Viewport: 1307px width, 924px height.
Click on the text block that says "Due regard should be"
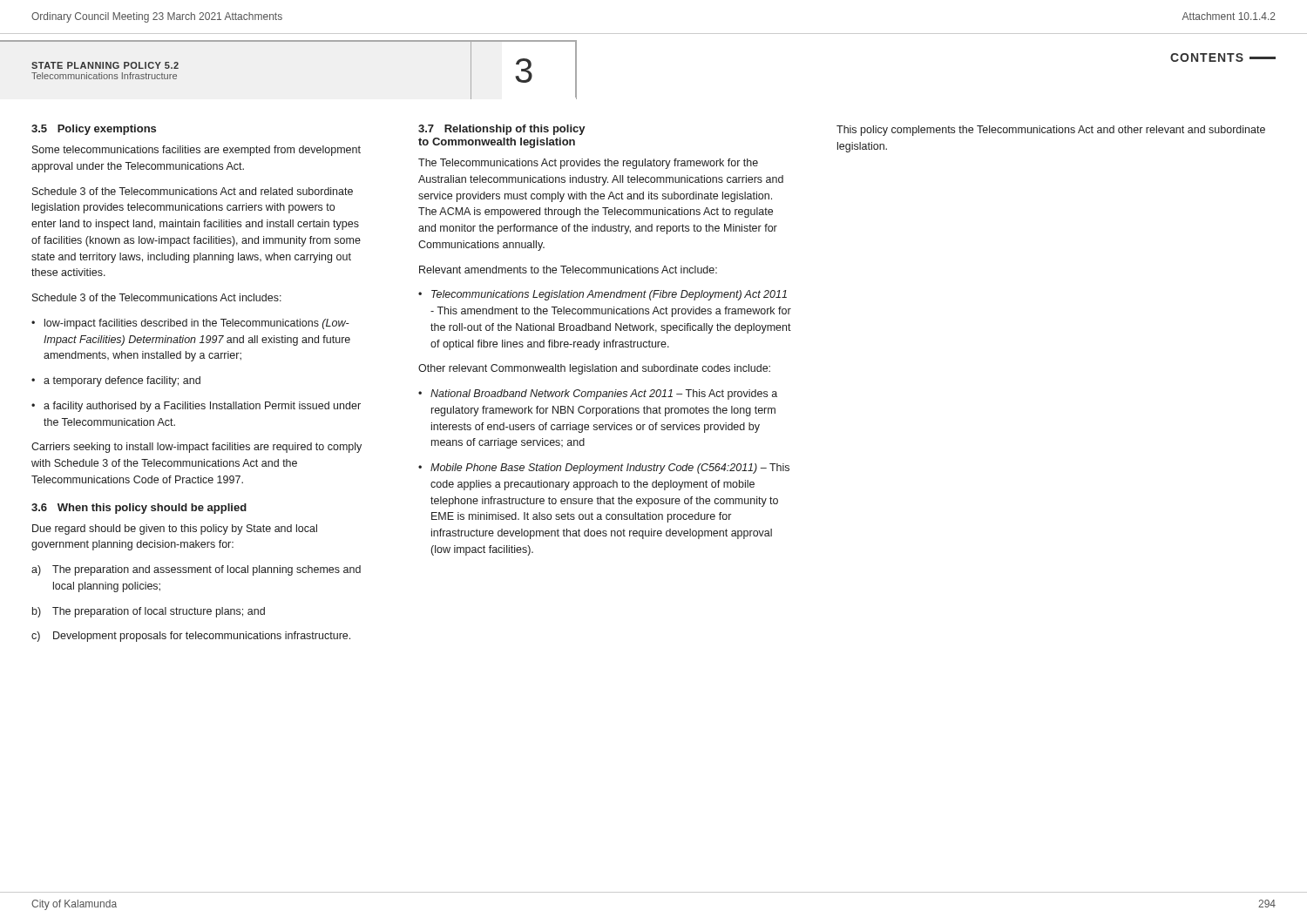pyautogui.click(x=197, y=537)
